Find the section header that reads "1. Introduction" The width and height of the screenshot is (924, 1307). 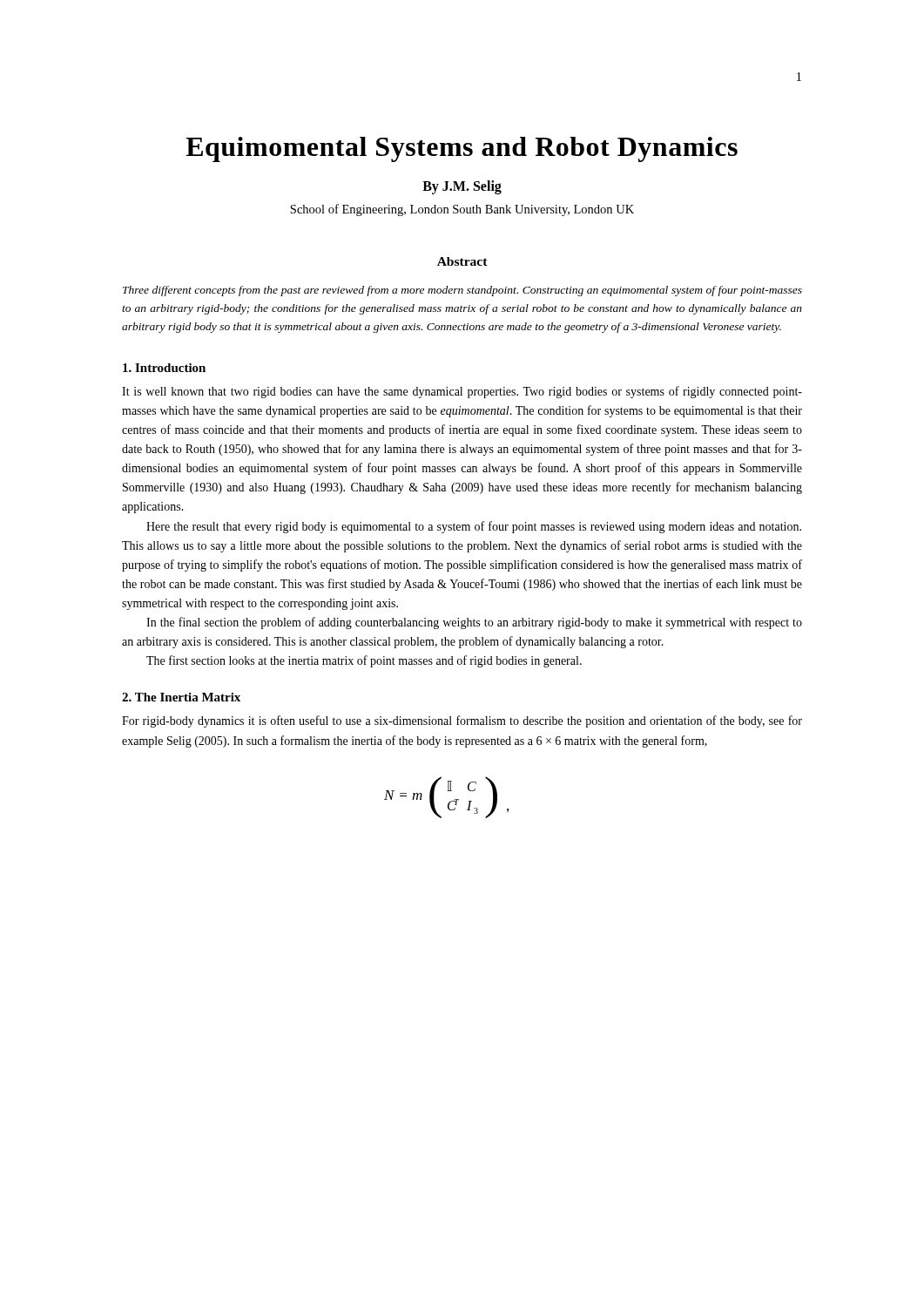(164, 367)
